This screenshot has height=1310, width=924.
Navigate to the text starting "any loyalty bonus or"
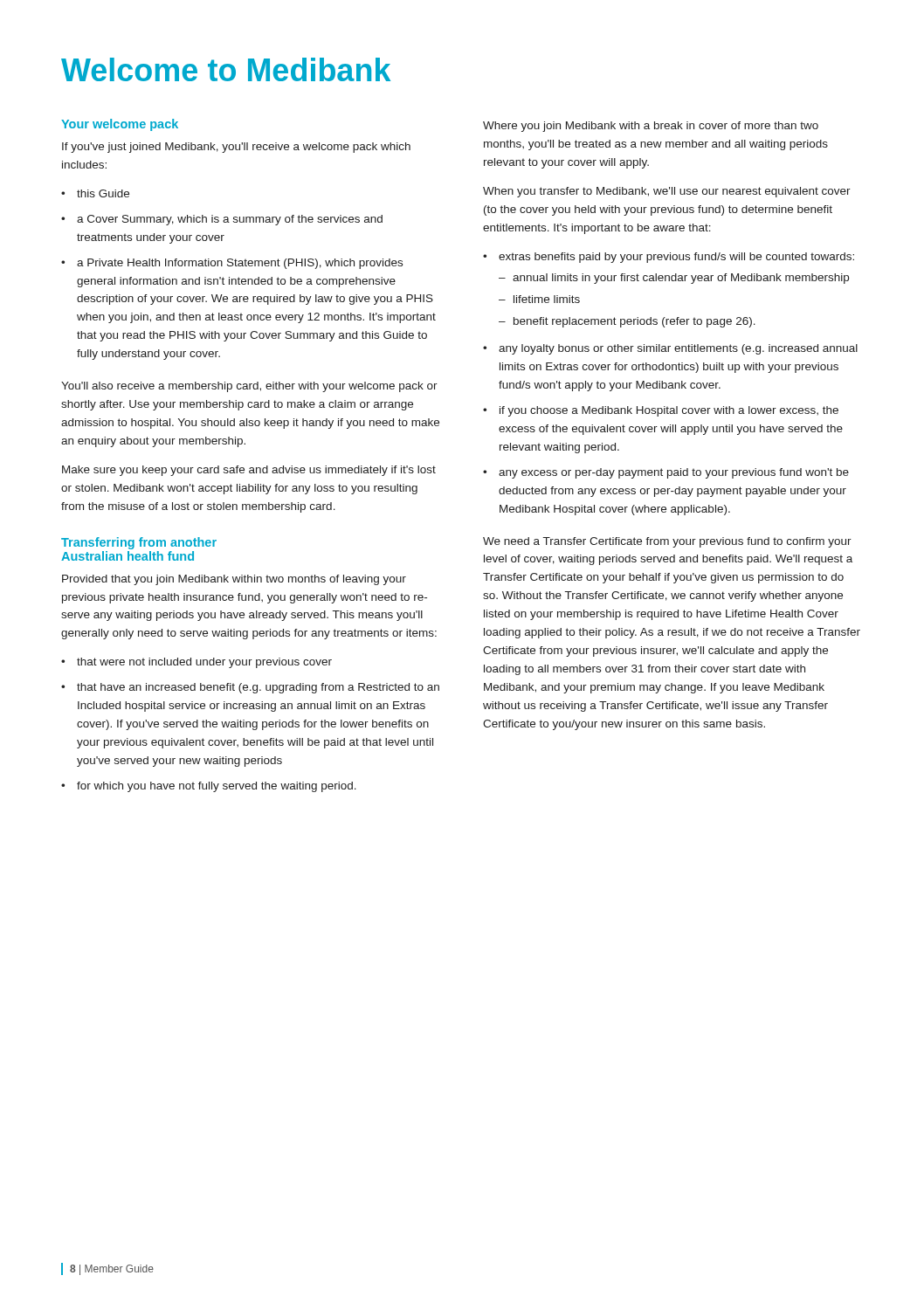(x=678, y=366)
